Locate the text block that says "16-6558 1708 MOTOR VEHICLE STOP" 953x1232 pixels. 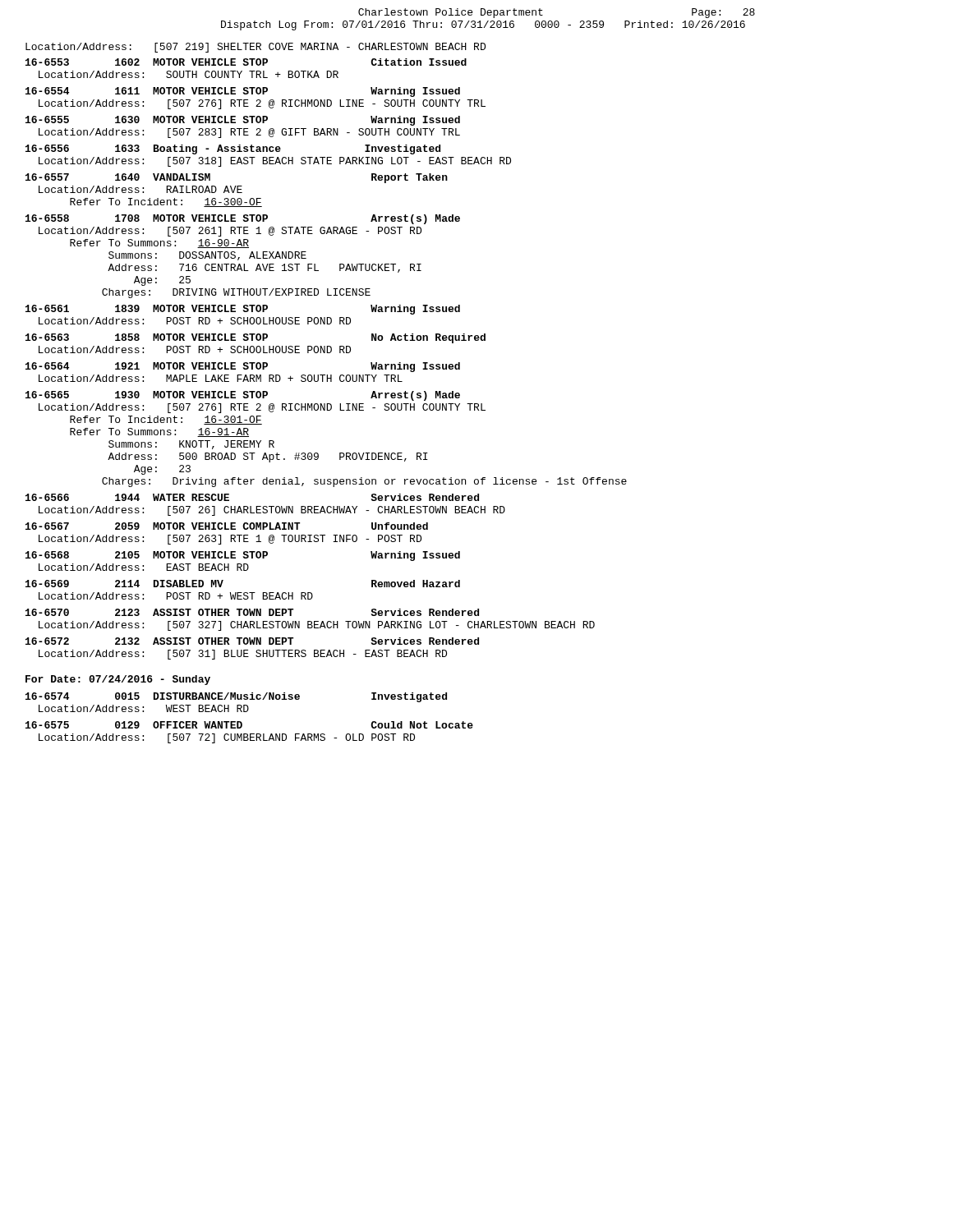click(x=243, y=219)
